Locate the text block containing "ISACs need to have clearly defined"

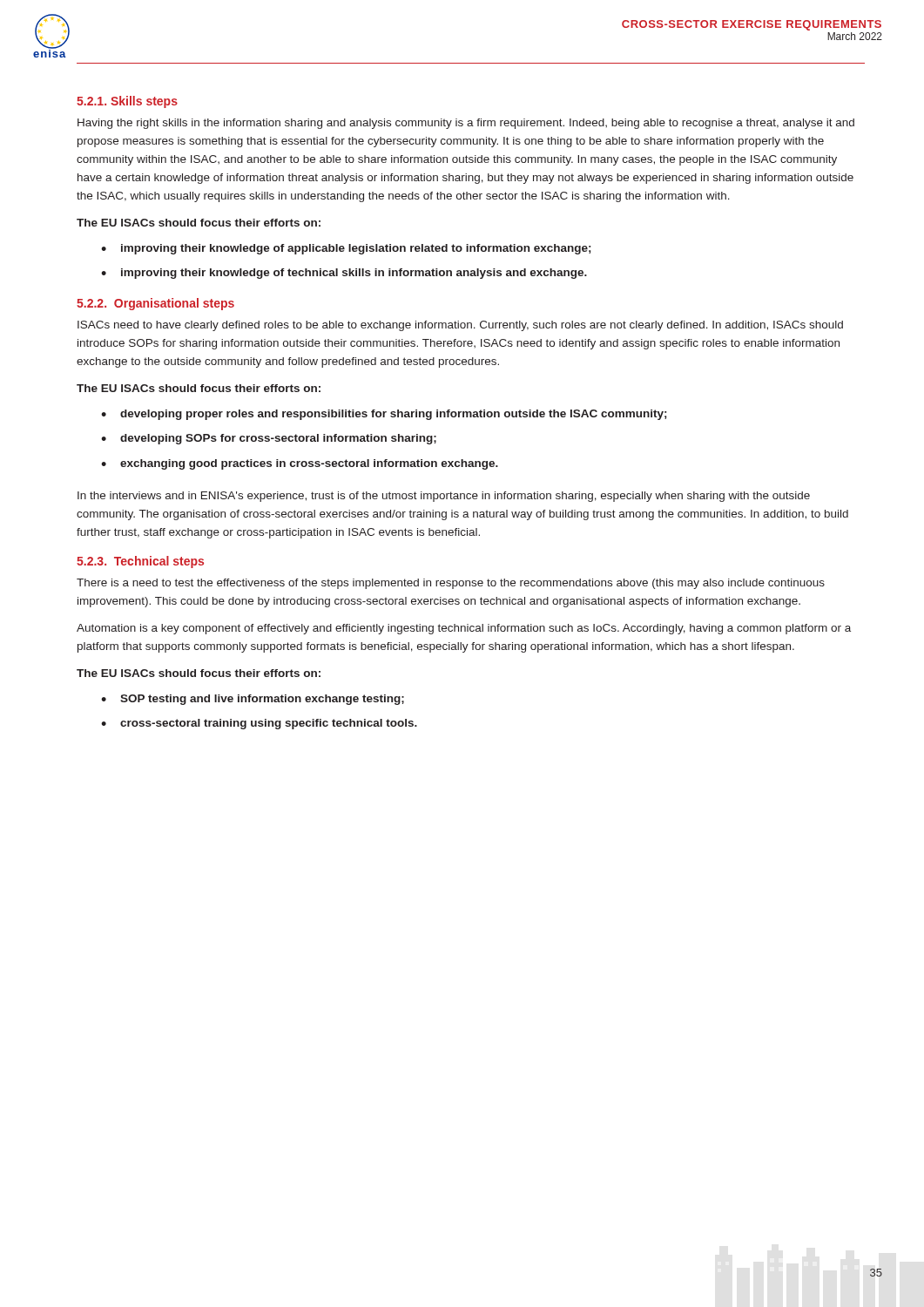tap(460, 343)
